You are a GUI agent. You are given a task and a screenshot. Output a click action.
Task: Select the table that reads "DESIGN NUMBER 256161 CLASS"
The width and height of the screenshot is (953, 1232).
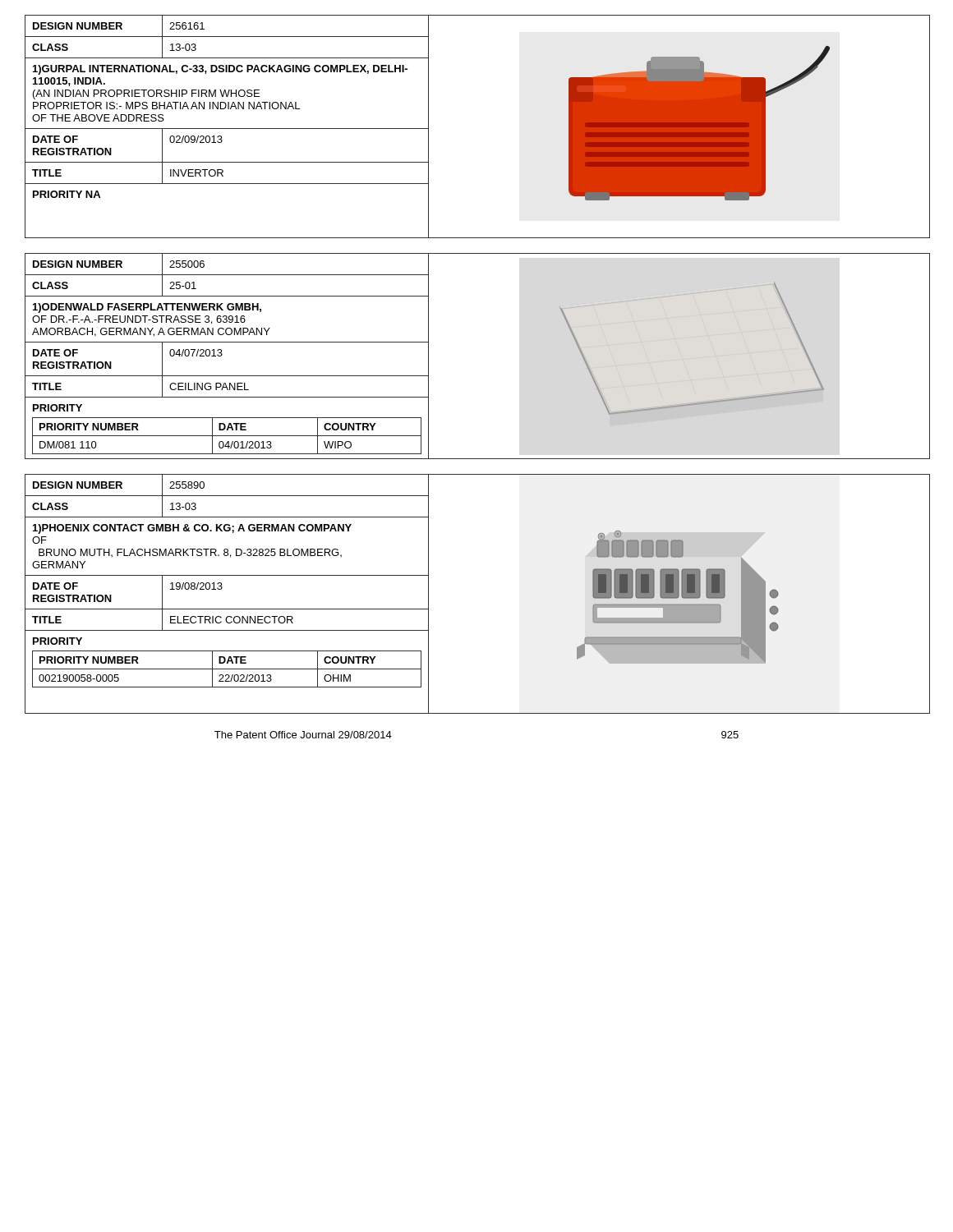[477, 126]
